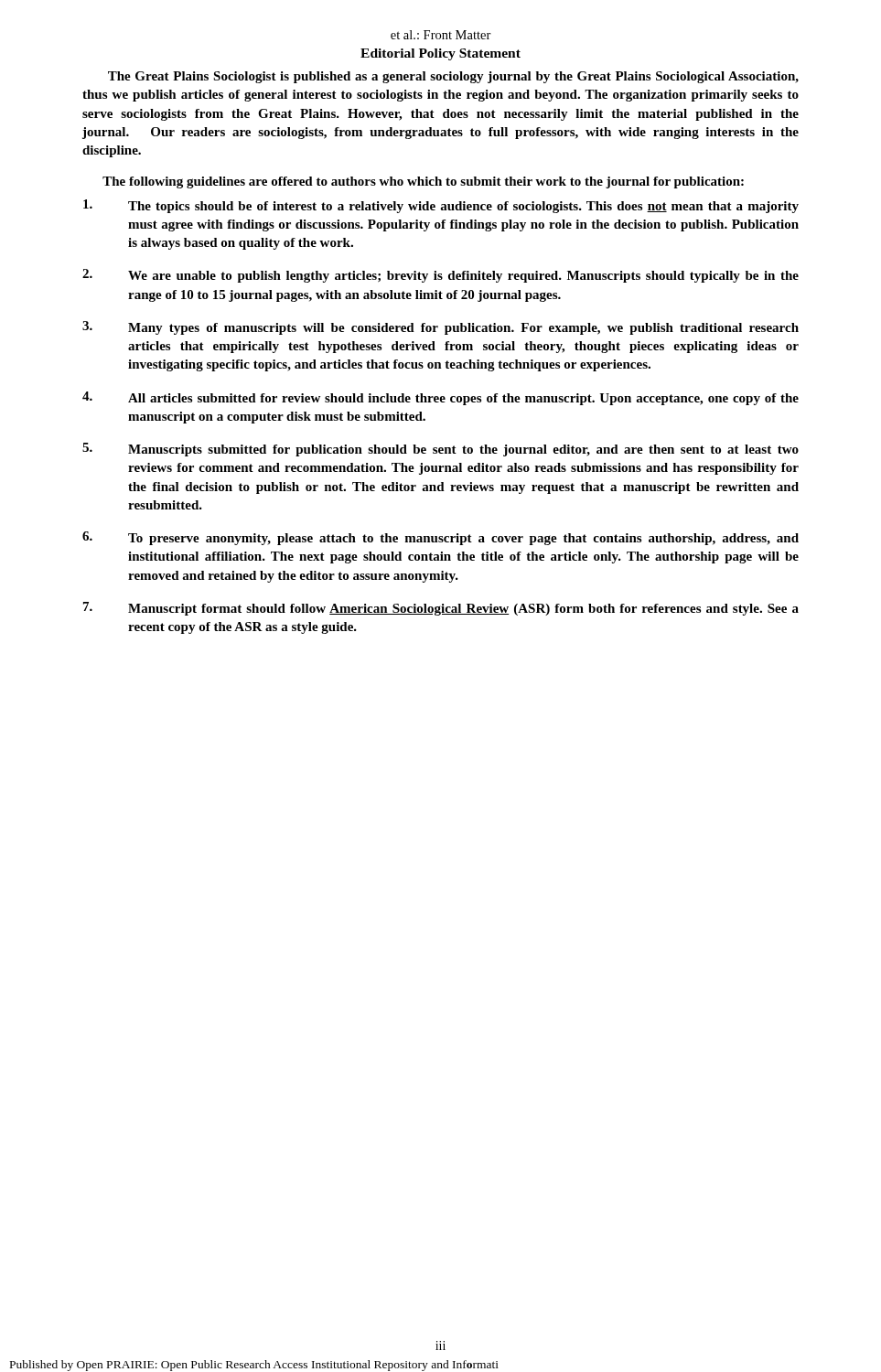Select the element starting "2. We are unable to publish lengthy"
Image resolution: width=881 pixels, height=1372 pixels.
(440, 285)
